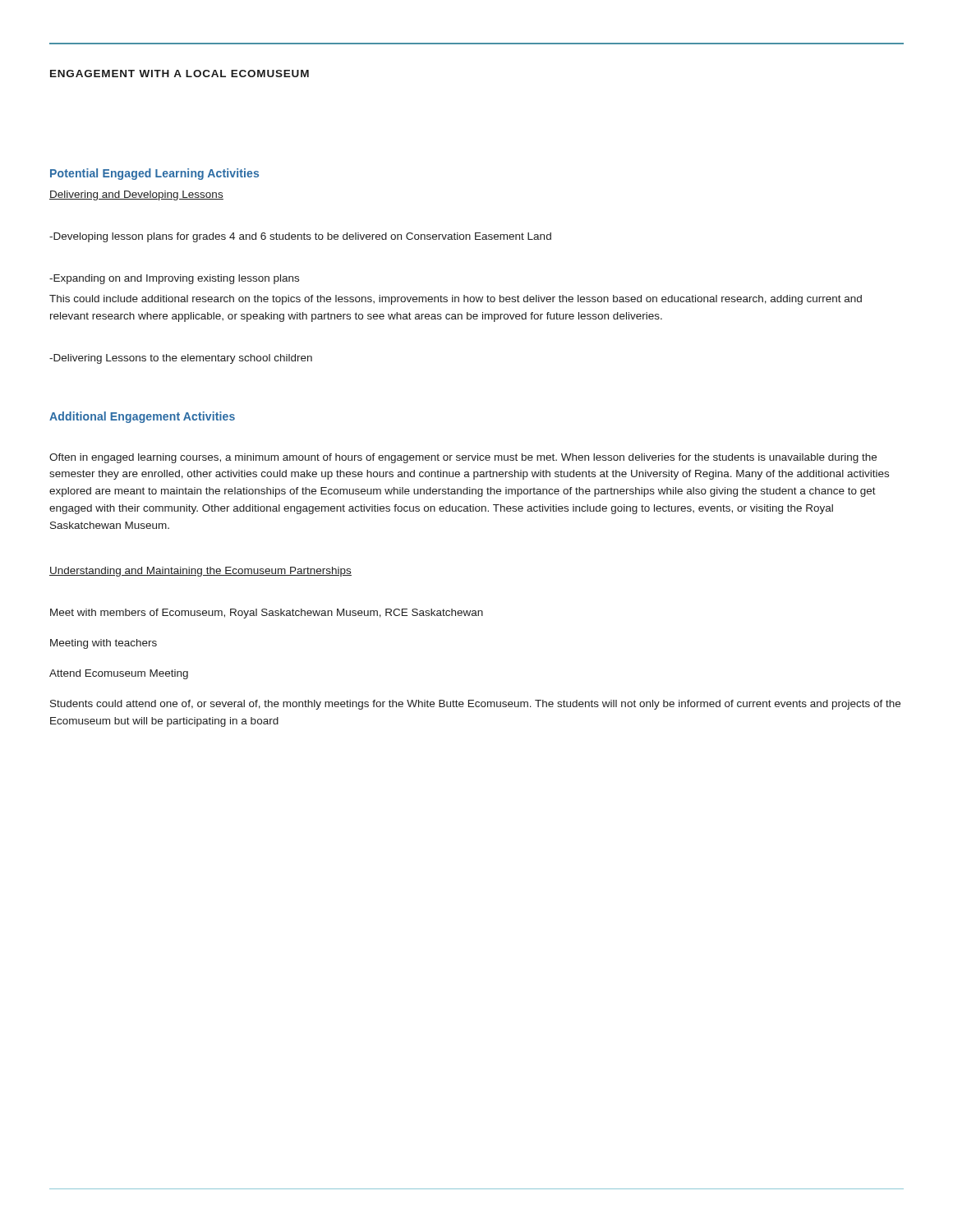Image resolution: width=953 pixels, height=1232 pixels.
Task: Point to "ENGAGEMENT WITH A LOCAL ECOMUSEUM"
Action: [x=180, y=74]
